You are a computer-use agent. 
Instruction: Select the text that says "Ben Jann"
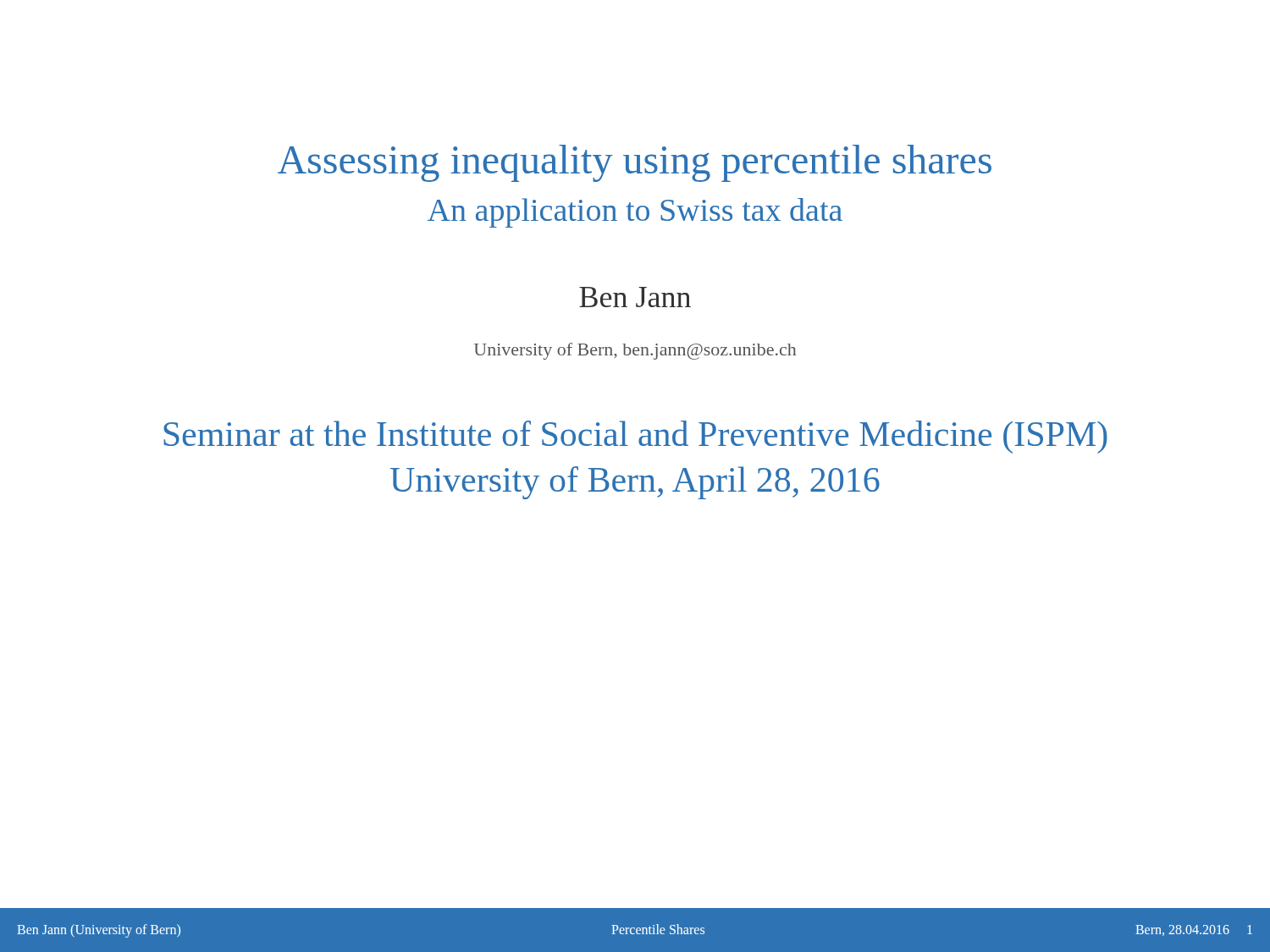coord(635,297)
